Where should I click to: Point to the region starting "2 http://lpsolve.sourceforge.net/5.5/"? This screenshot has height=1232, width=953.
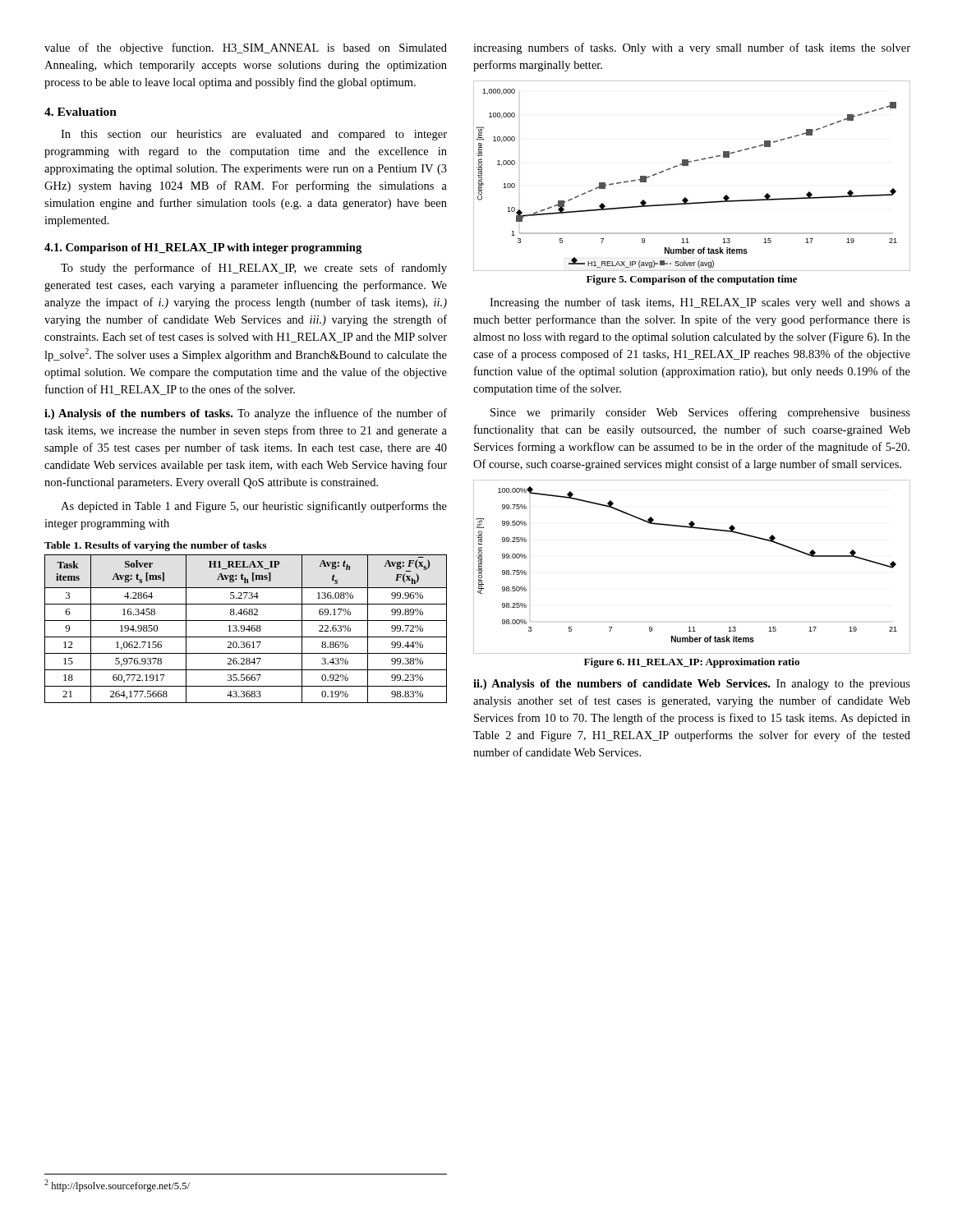(x=117, y=1185)
